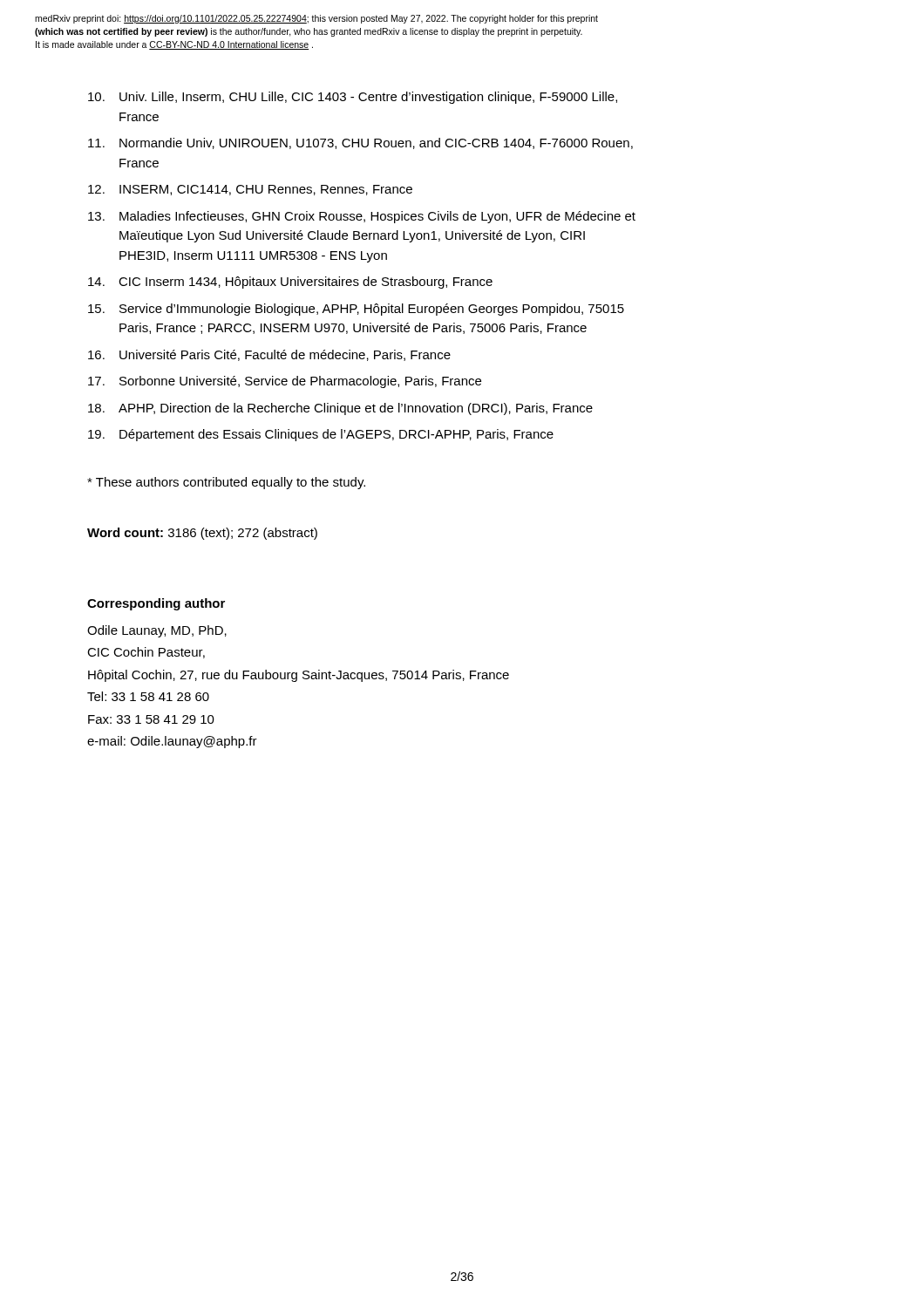Image resolution: width=924 pixels, height=1308 pixels.
Task: Locate the text block starting "Word count: 3186"
Action: (x=203, y=532)
